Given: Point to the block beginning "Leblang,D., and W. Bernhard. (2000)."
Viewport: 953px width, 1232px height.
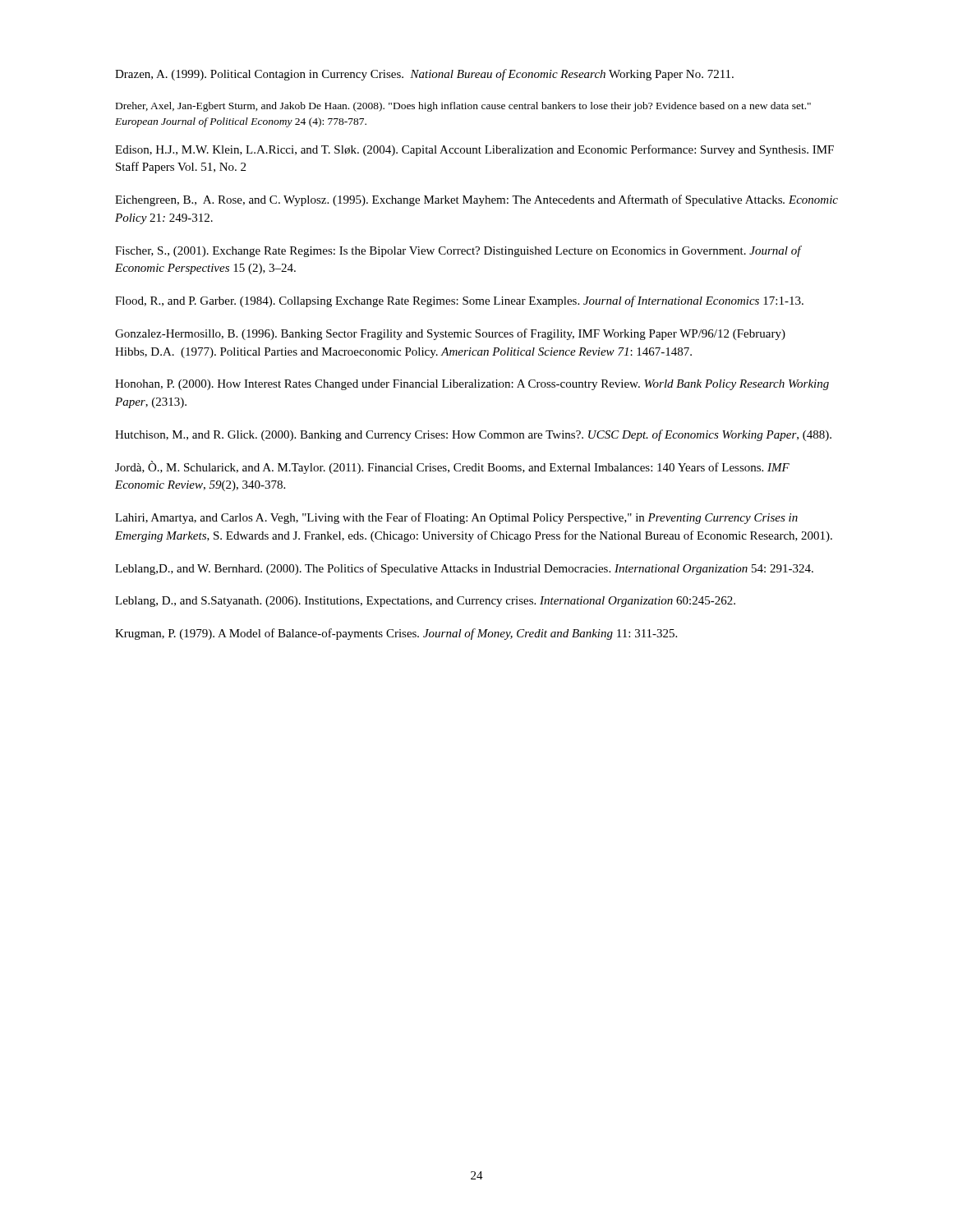Looking at the screenshot, I should pyautogui.click(x=464, y=568).
